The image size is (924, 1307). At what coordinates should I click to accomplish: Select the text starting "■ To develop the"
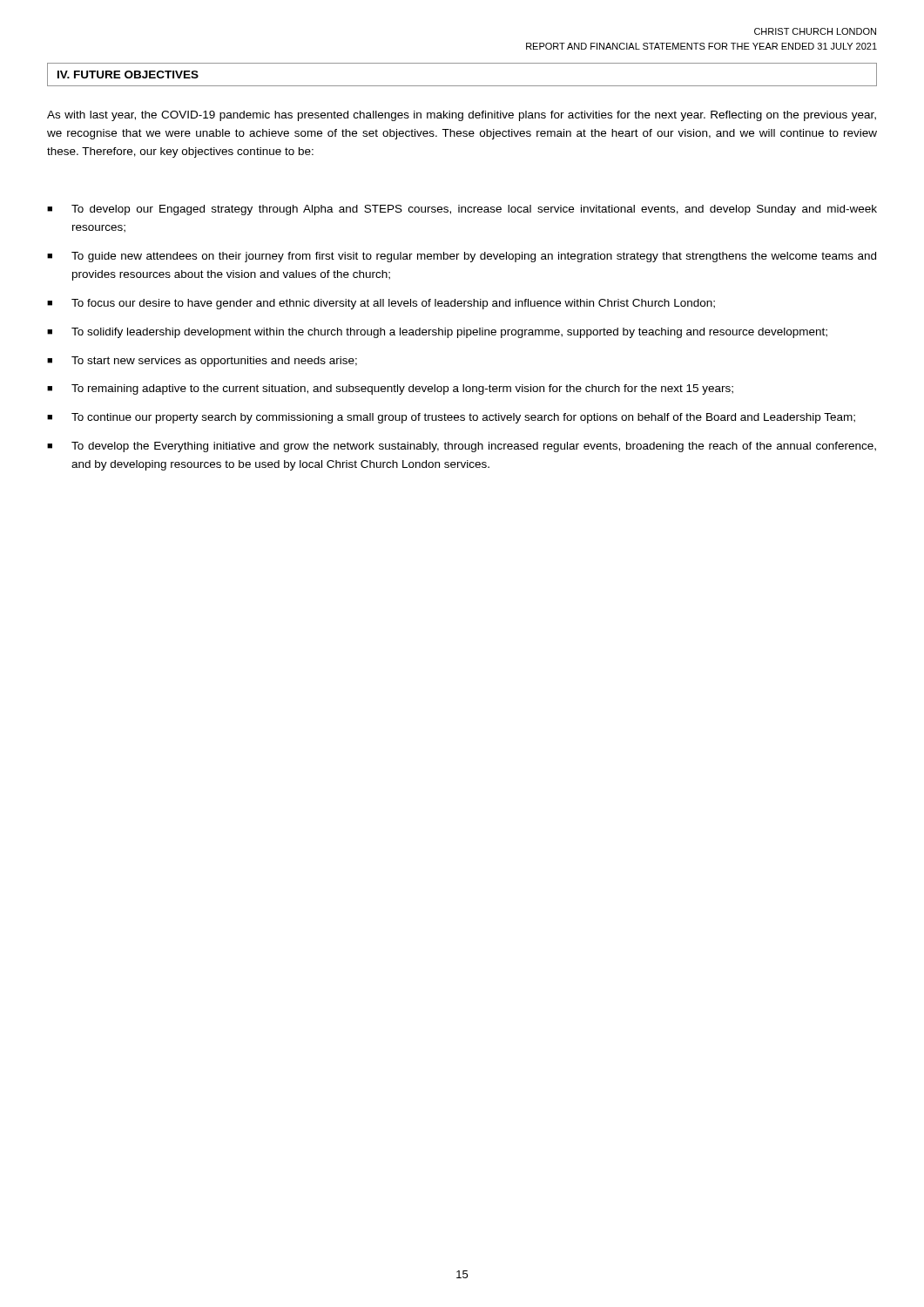462,456
